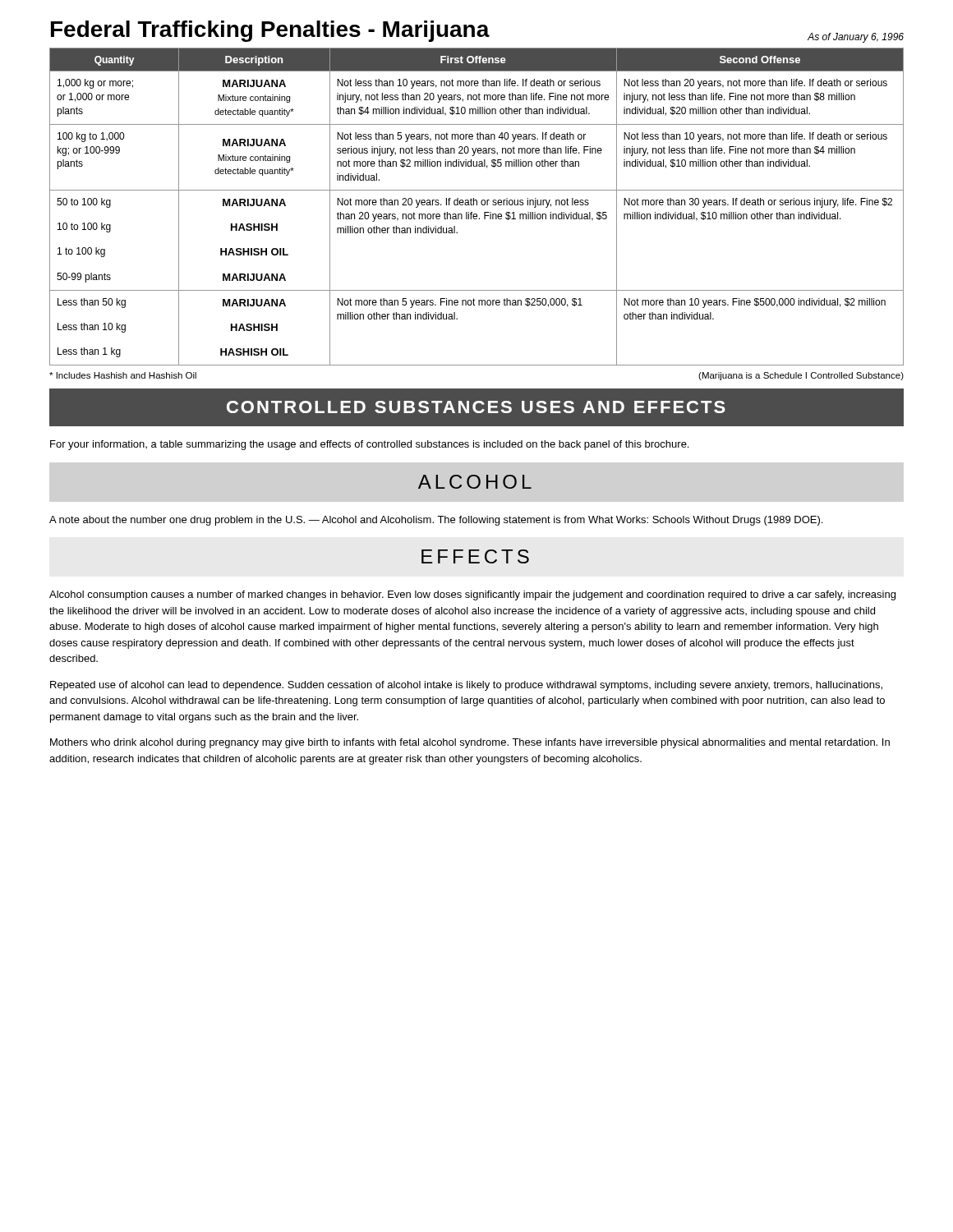Image resolution: width=953 pixels, height=1232 pixels.
Task: Find the footnote that reads "(Marijuana is a Schedule I Controlled Substance)"
Action: (801, 376)
